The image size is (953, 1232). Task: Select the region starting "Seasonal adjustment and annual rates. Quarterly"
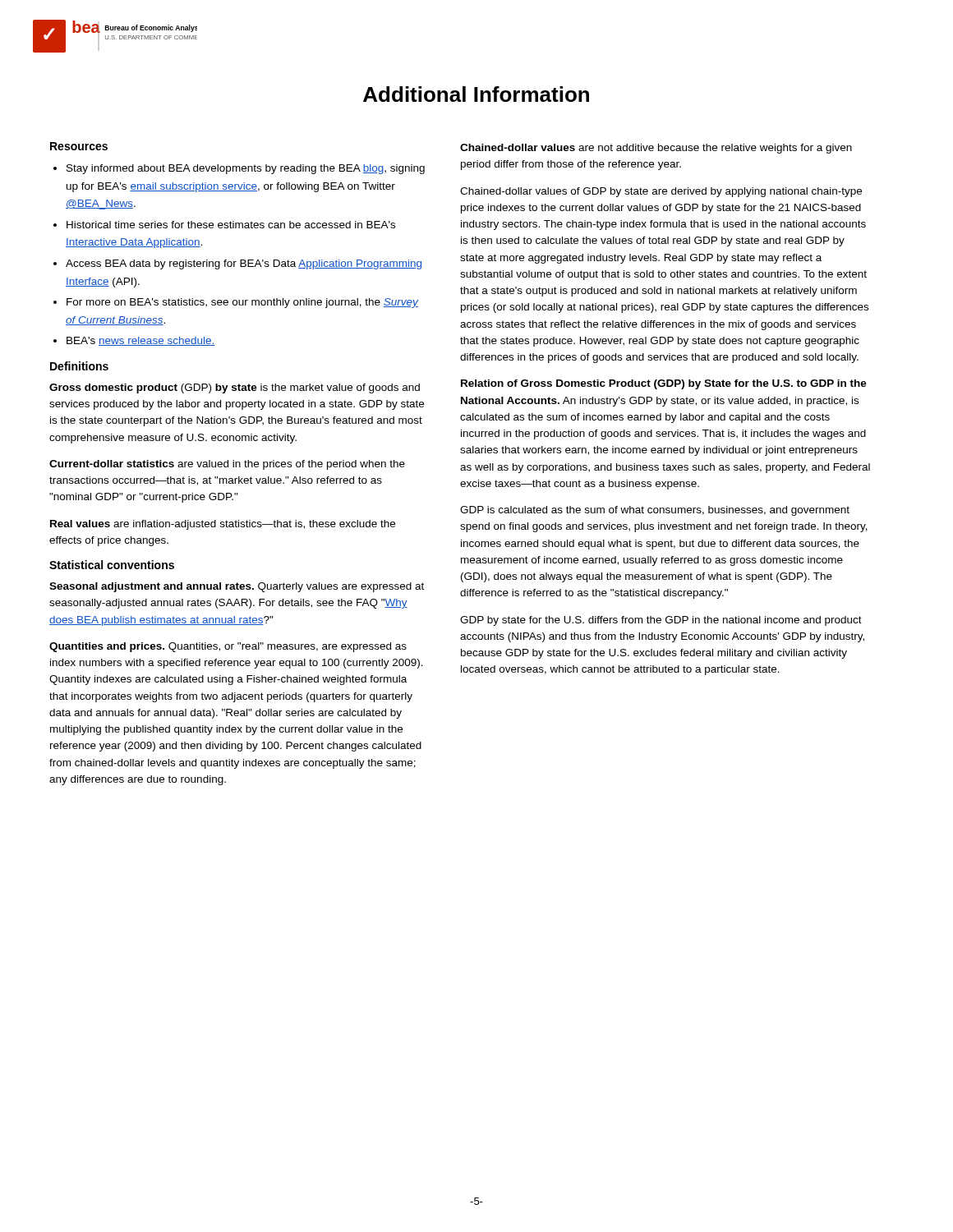[x=237, y=603]
